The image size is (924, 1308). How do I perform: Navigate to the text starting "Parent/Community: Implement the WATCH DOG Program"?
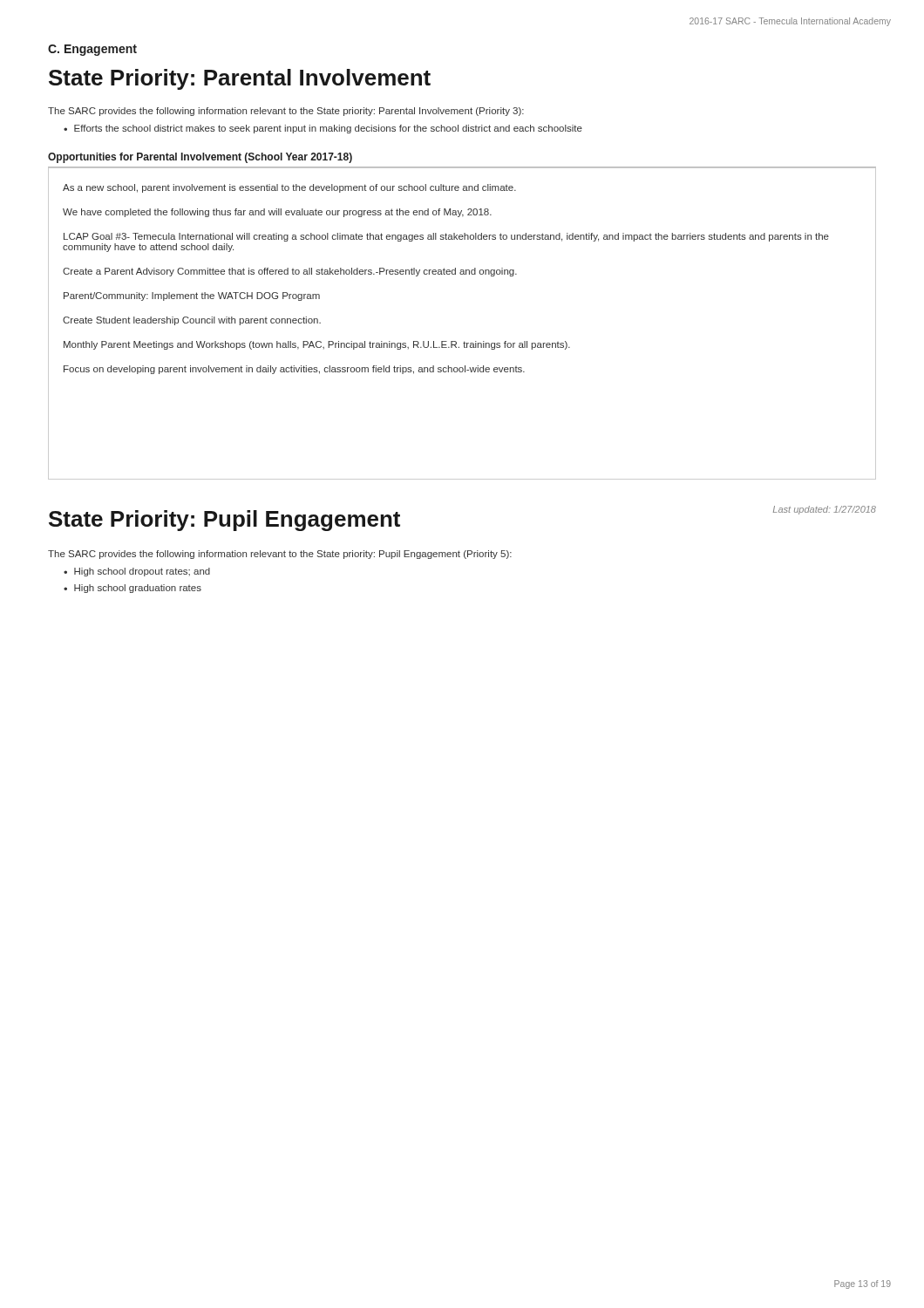pyautogui.click(x=191, y=295)
